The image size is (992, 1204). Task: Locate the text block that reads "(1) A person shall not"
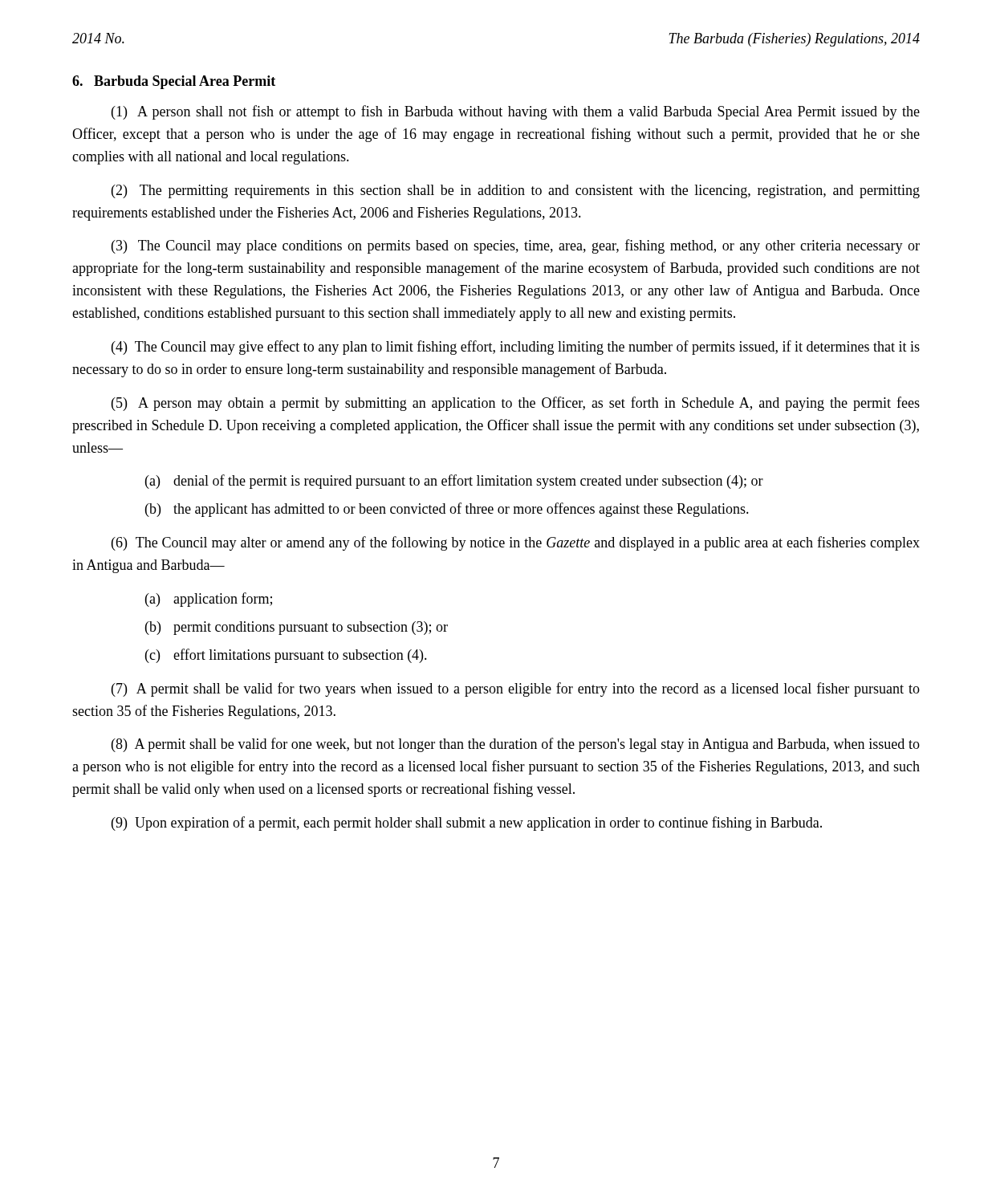[x=496, y=134]
